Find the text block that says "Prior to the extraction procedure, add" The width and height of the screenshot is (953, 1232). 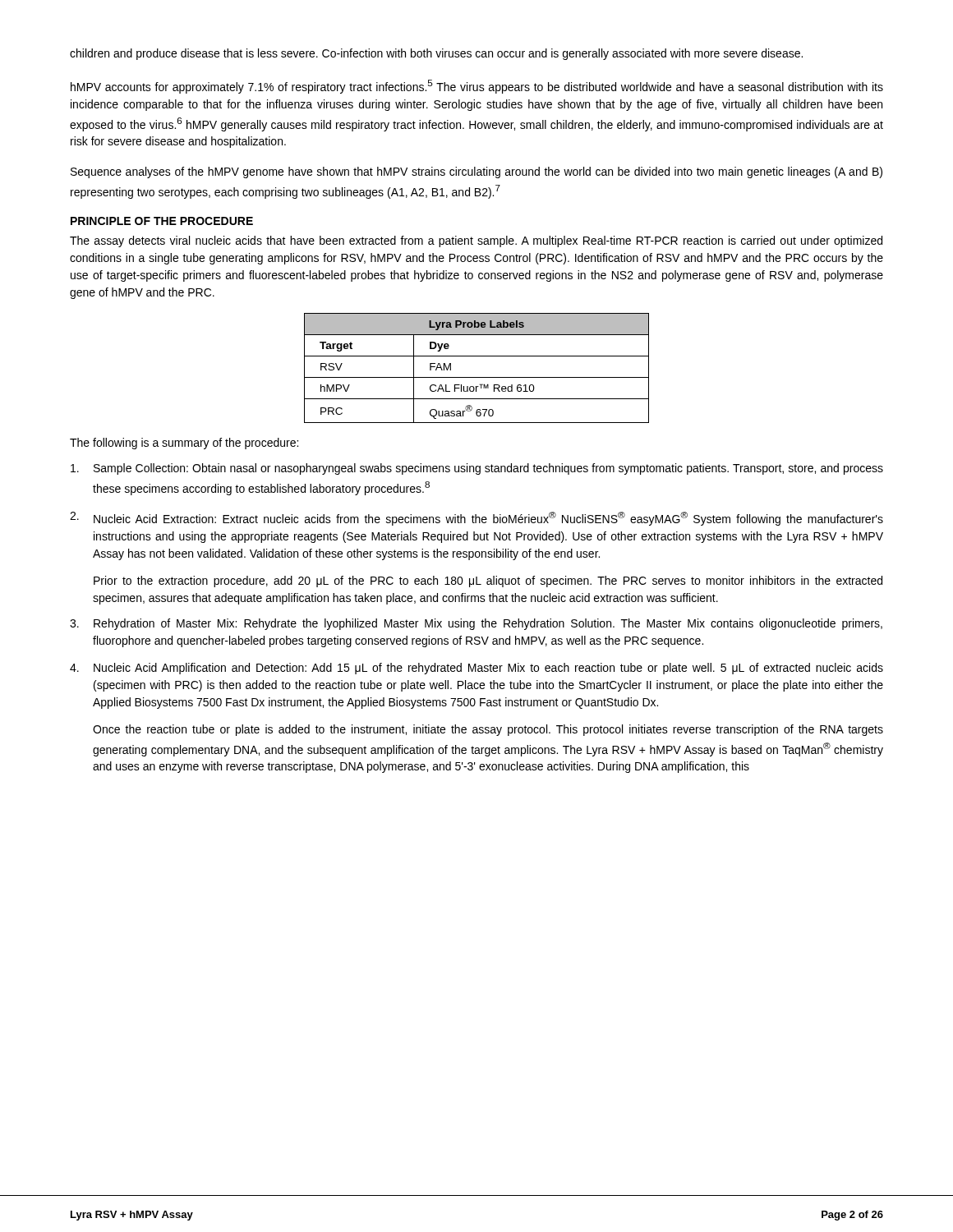(488, 589)
